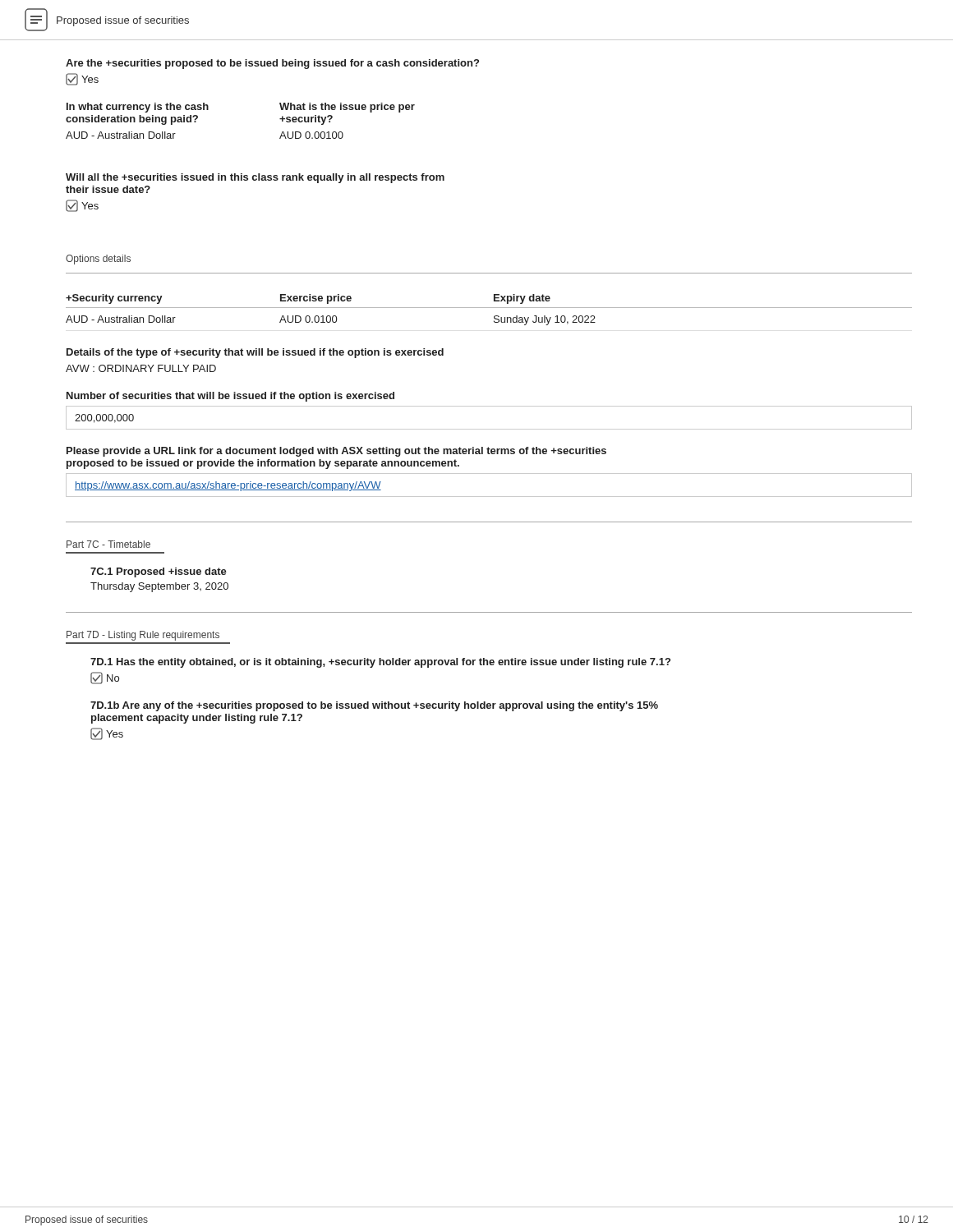
Task: Point to the block beginning "7D.1 Has the entity"
Action: pyautogui.click(x=501, y=670)
